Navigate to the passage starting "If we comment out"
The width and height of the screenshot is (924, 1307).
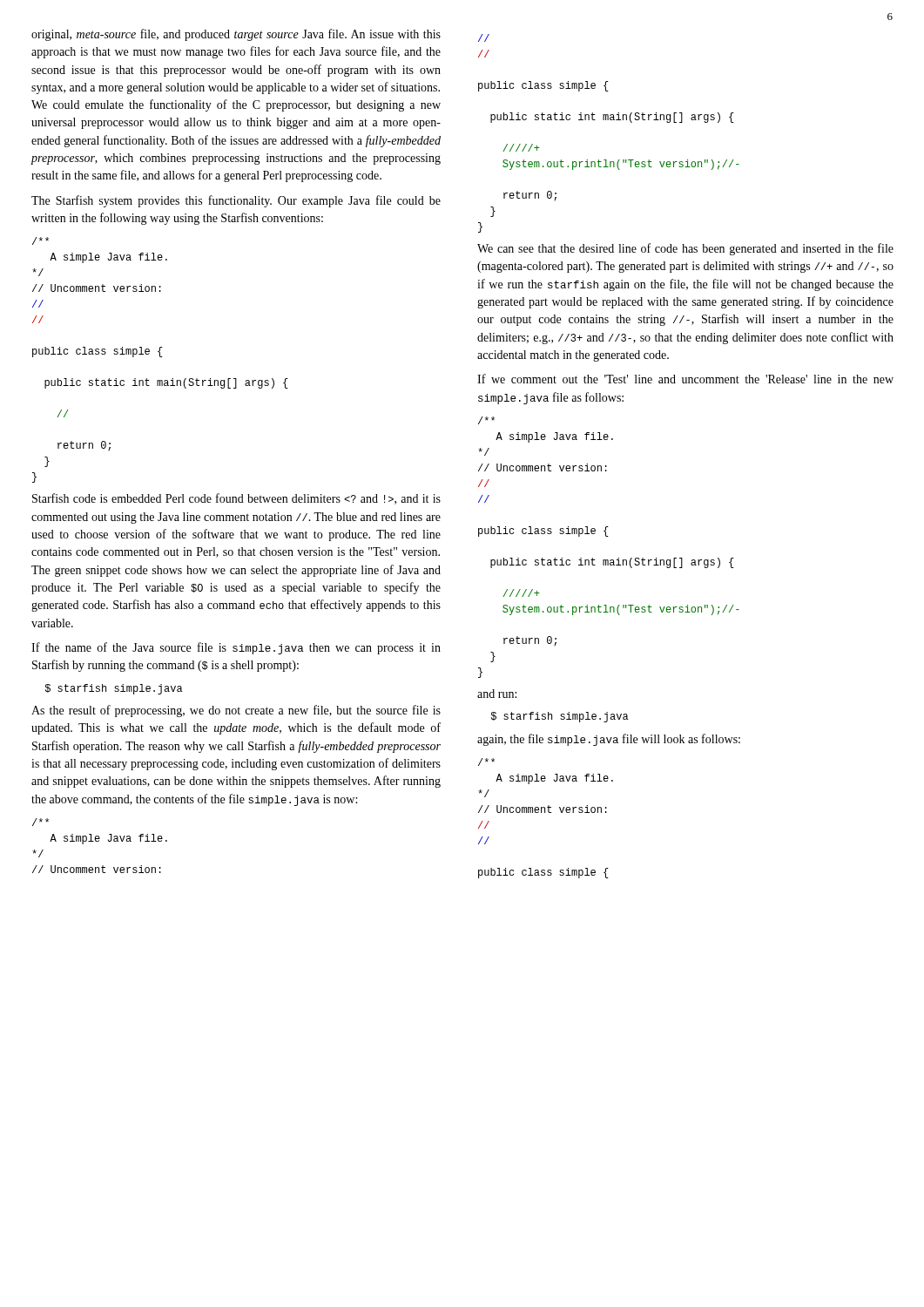click(685, 389)
